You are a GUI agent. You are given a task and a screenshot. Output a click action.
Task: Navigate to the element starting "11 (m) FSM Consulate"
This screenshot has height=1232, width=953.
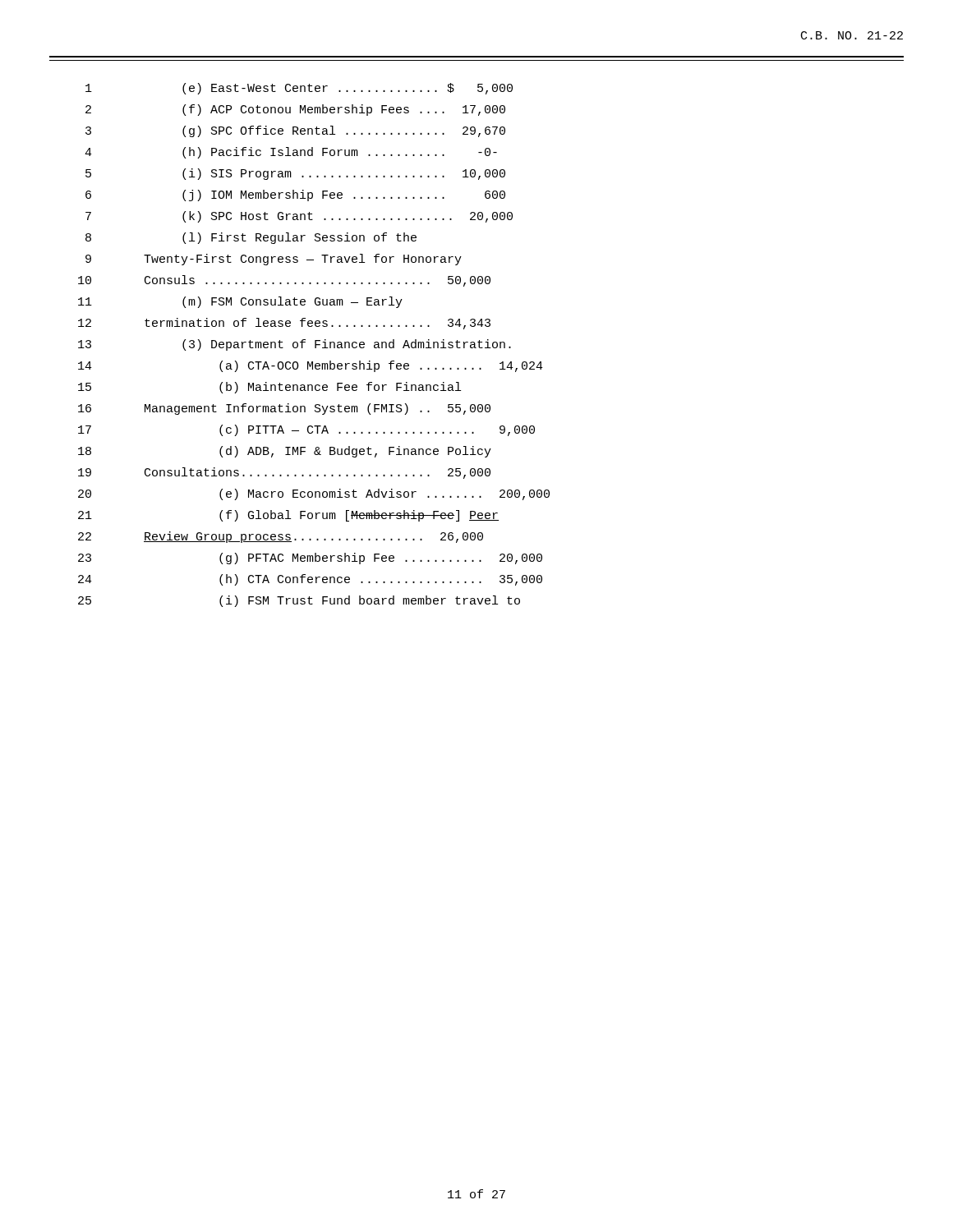tap(240, 302)
